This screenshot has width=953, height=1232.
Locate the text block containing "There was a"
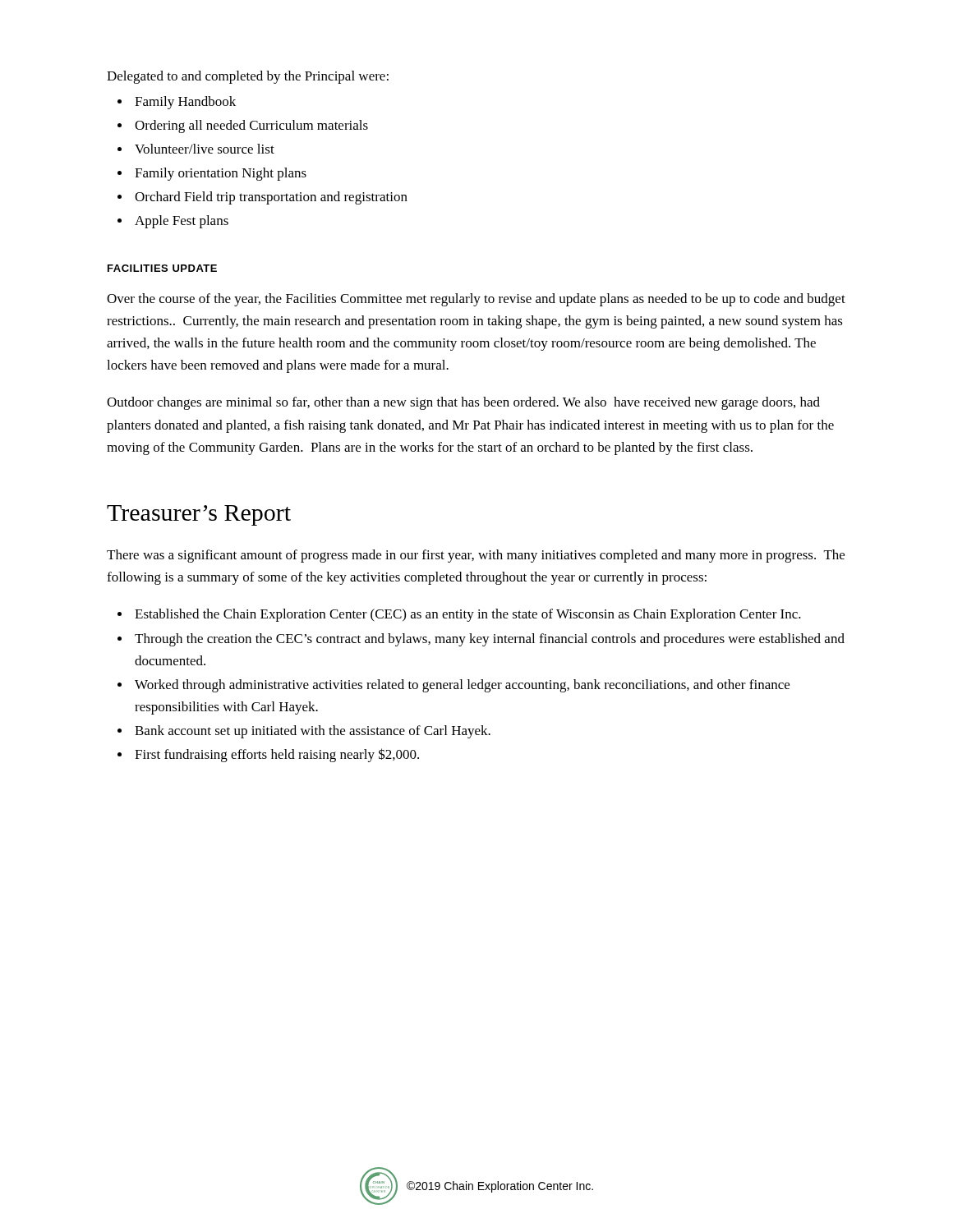click(476, 566)
